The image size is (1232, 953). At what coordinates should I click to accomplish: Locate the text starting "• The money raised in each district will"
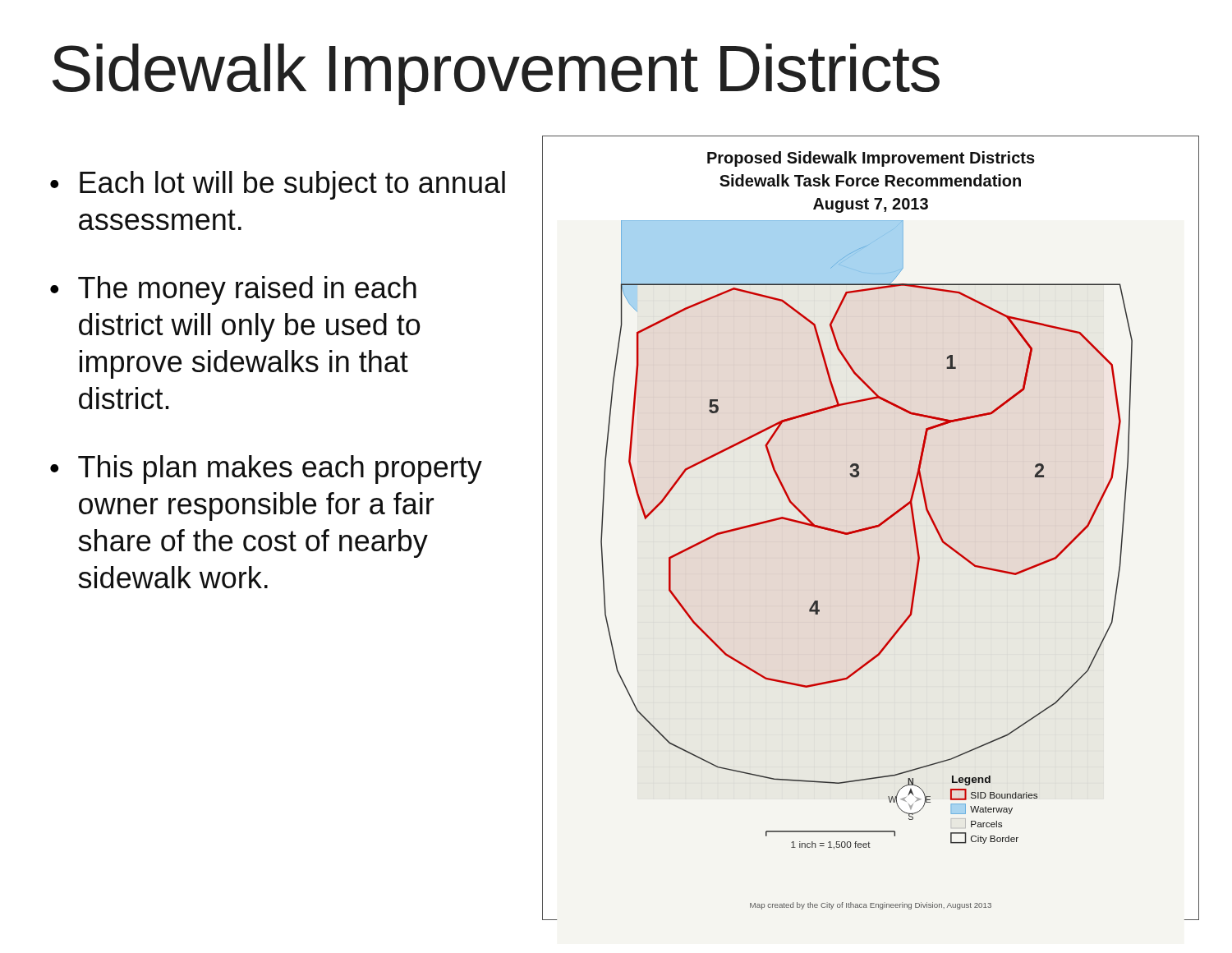(279, 343)
